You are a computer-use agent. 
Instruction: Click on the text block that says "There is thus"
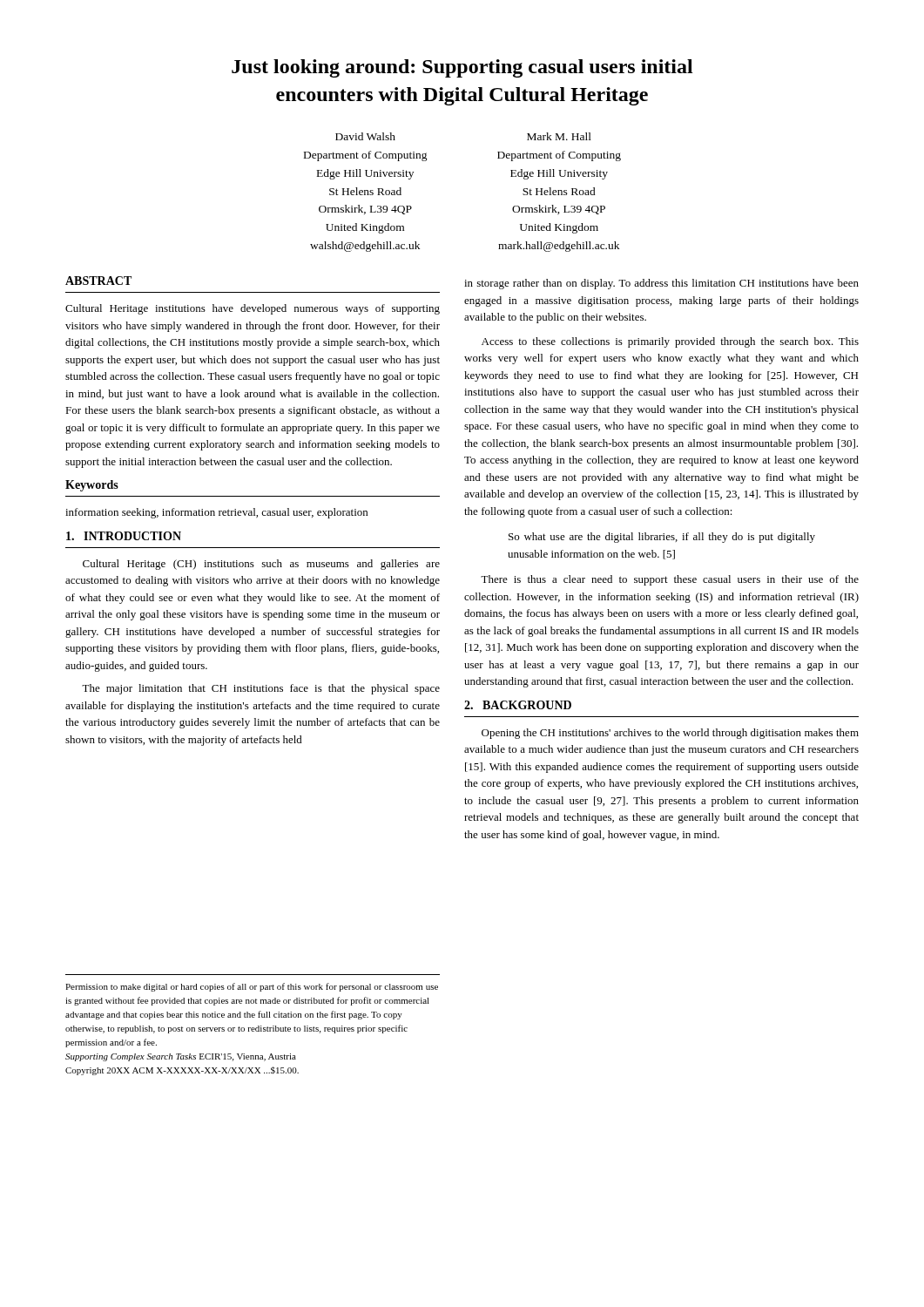pyautogui.click(x=661, y=630)
